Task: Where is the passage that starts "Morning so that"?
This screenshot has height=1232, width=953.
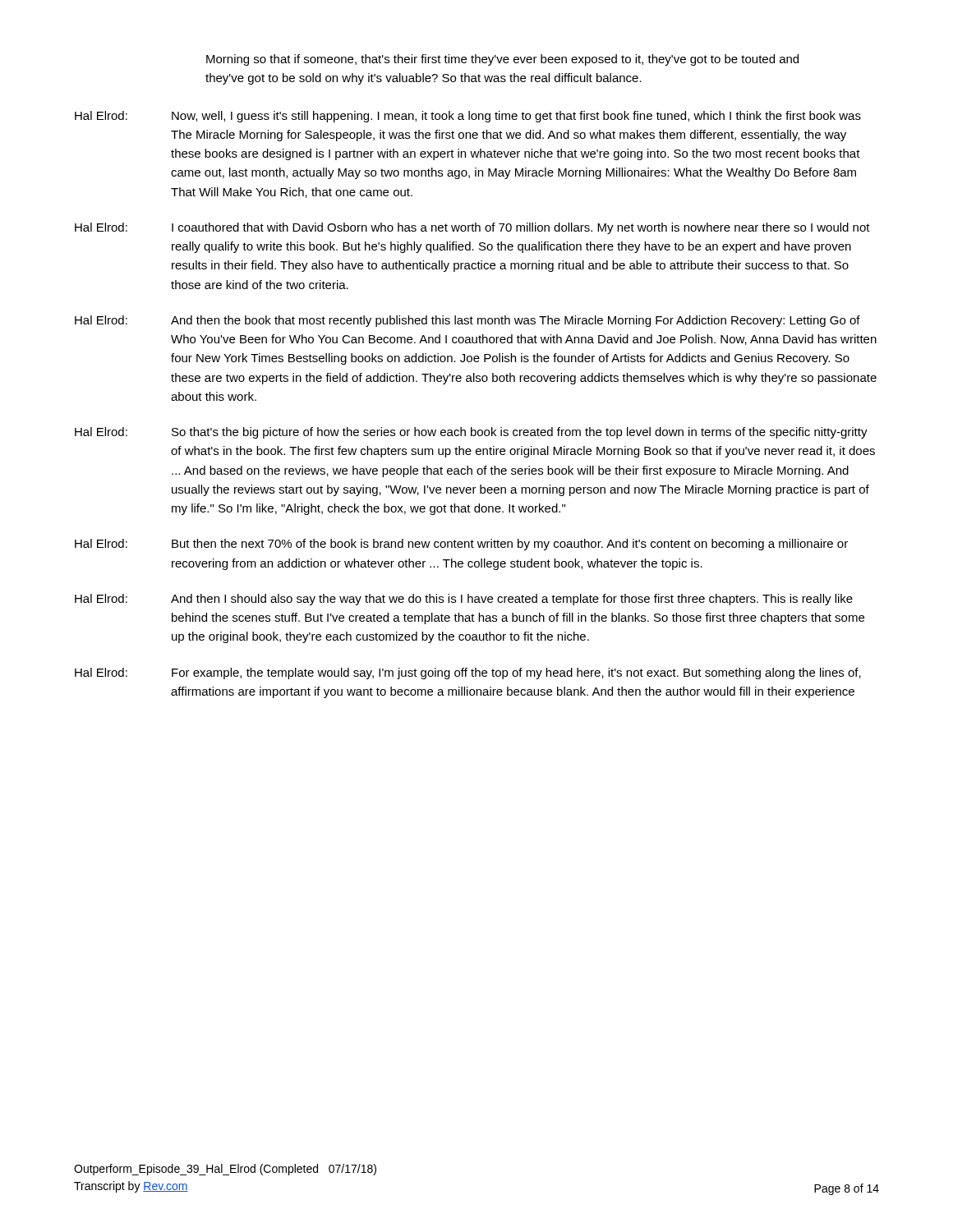Action: (x=502, y=68)
